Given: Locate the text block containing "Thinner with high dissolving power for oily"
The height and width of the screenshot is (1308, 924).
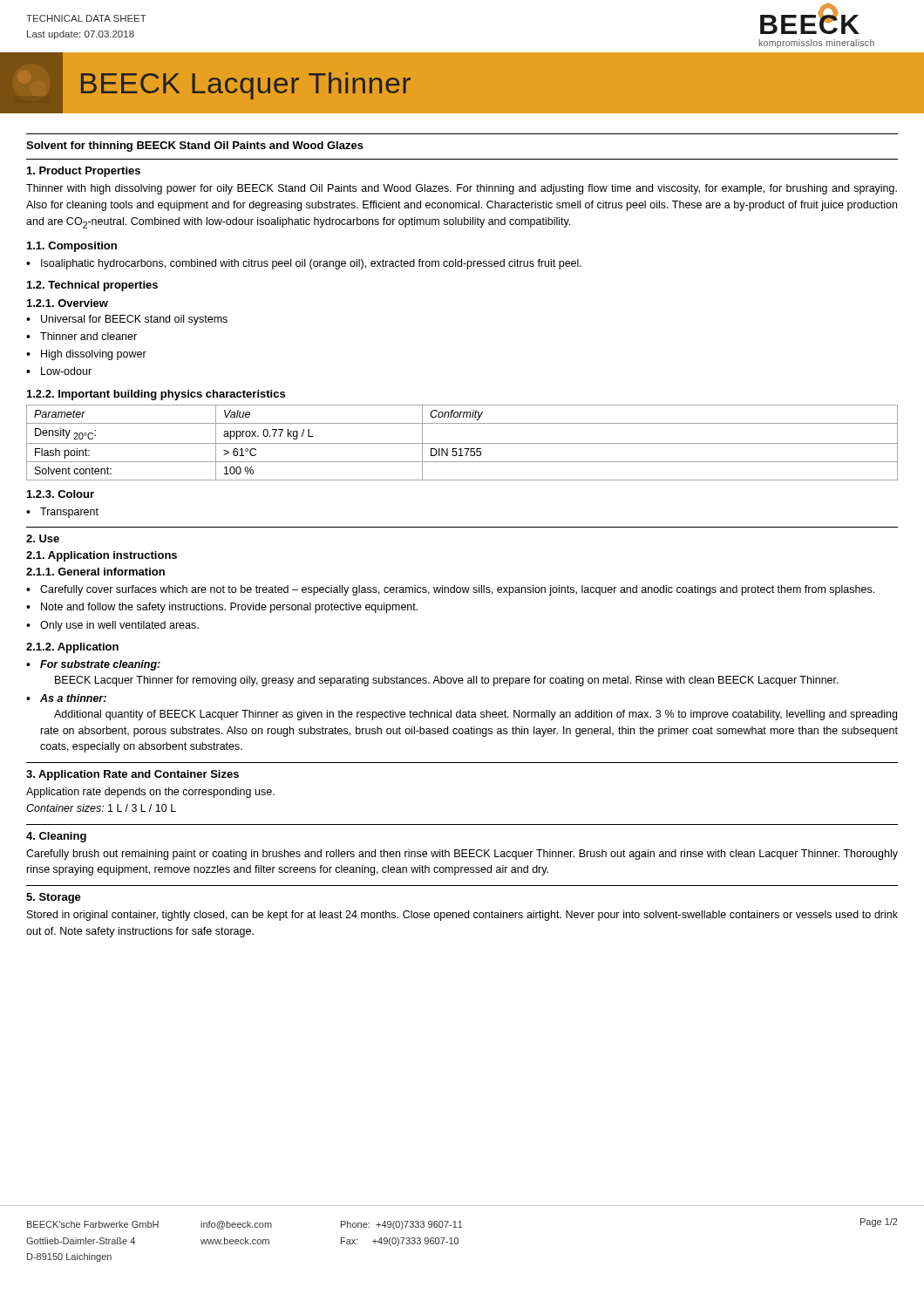Looking at the screenshot, I should click(x=462, y=206).
